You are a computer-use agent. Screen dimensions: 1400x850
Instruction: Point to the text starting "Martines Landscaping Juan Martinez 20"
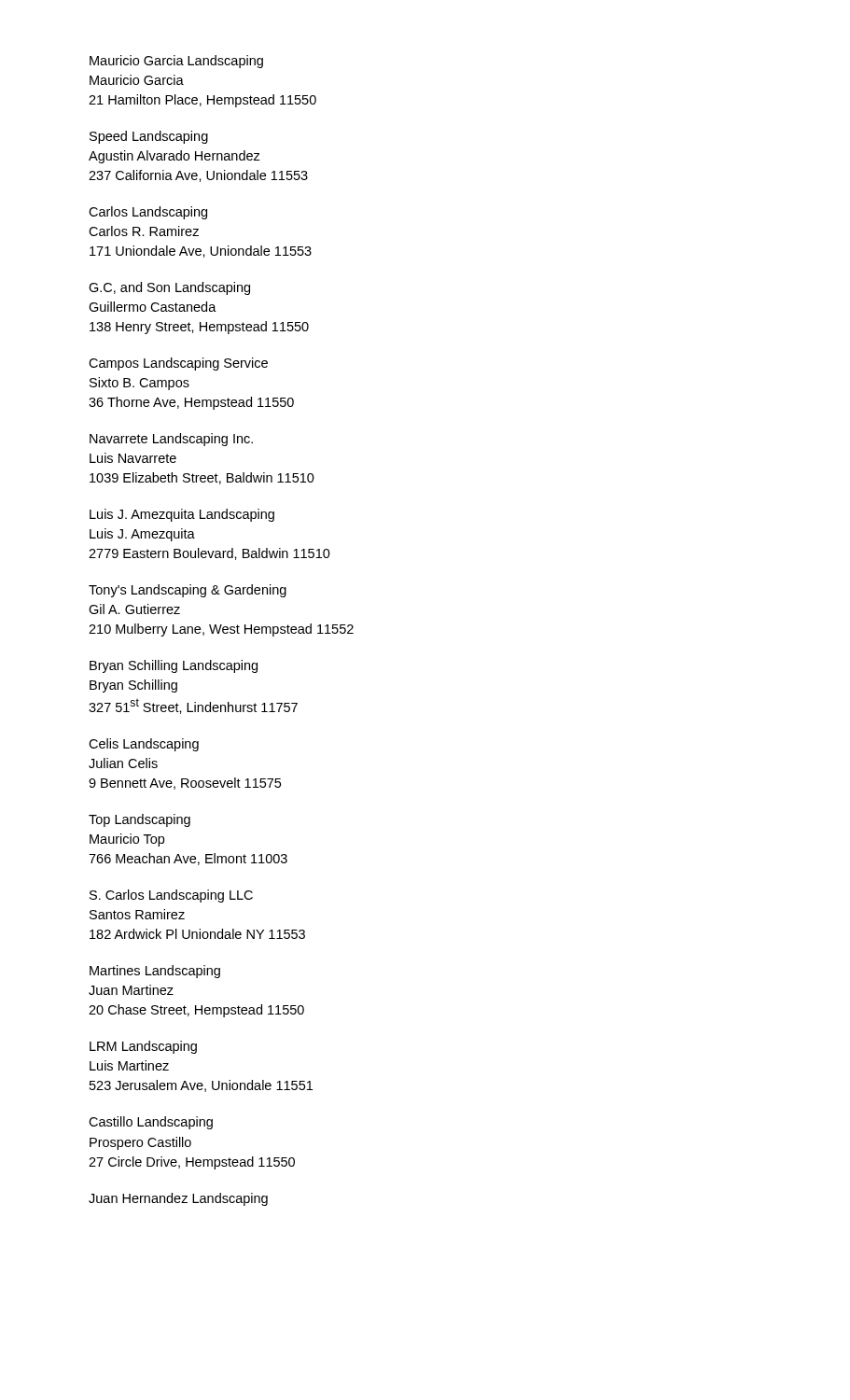point(155,972)
